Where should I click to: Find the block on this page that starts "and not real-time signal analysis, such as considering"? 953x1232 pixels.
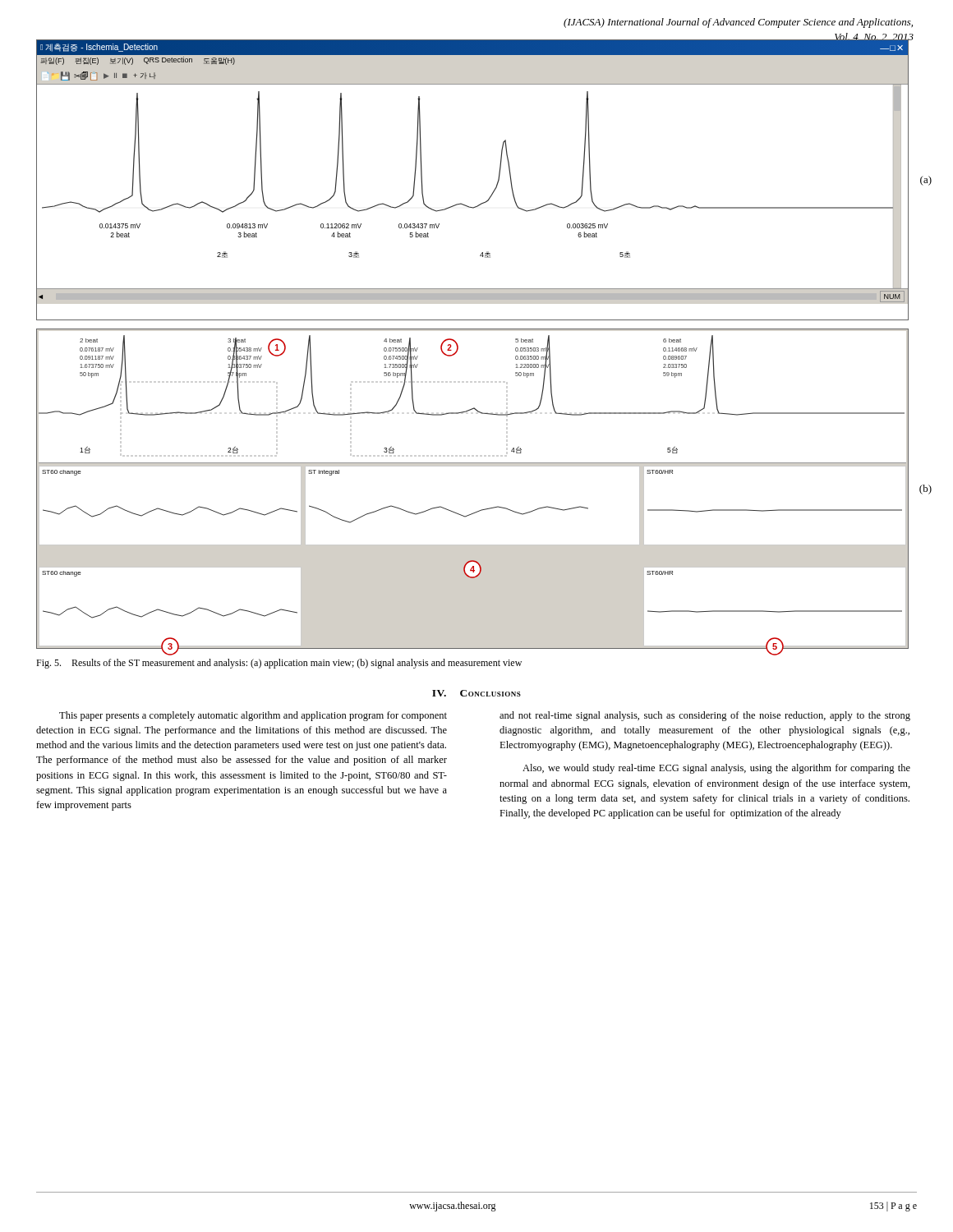(x=705, y=764)
